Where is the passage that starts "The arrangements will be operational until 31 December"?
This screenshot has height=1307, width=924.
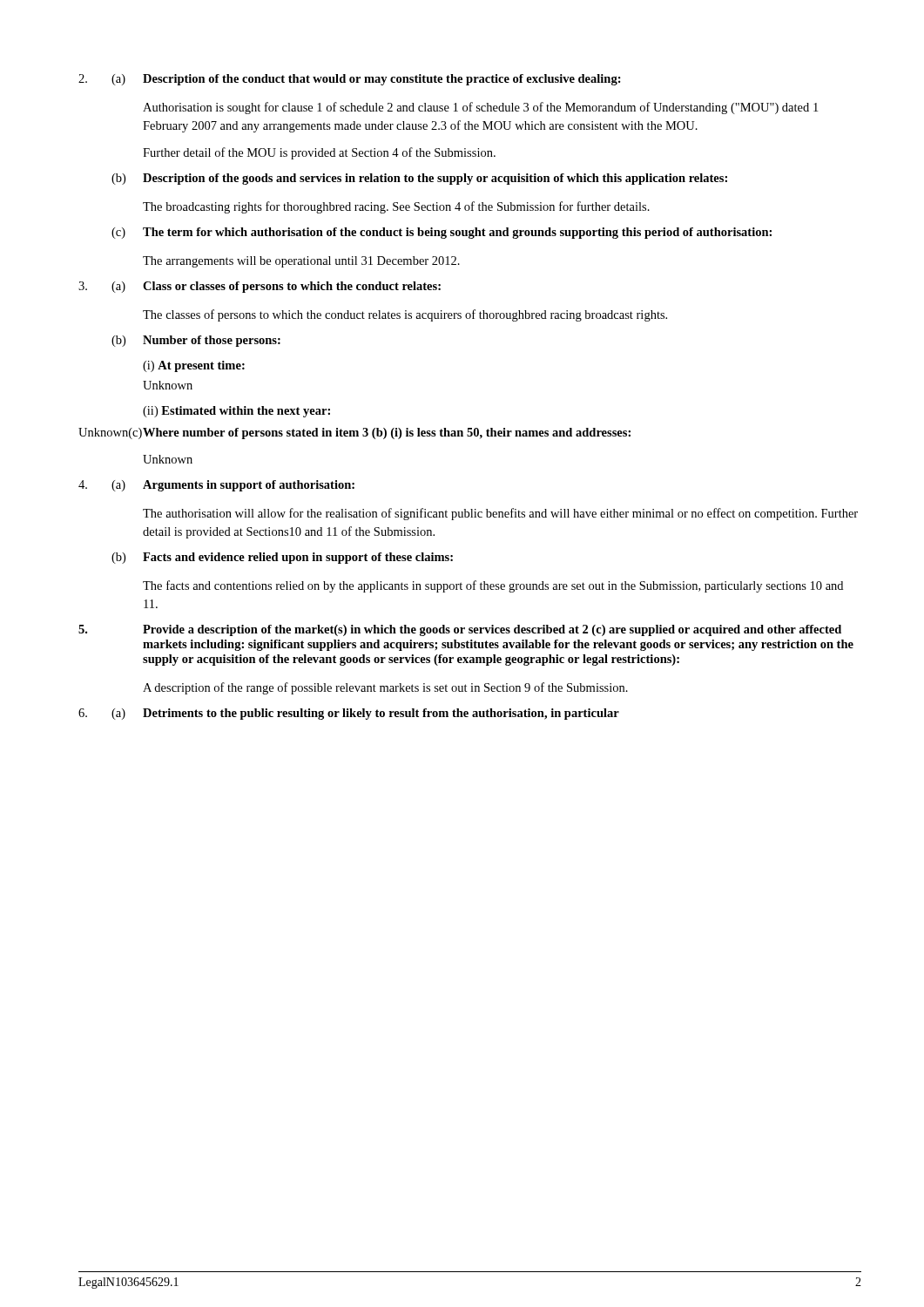(x=301, y=262)
